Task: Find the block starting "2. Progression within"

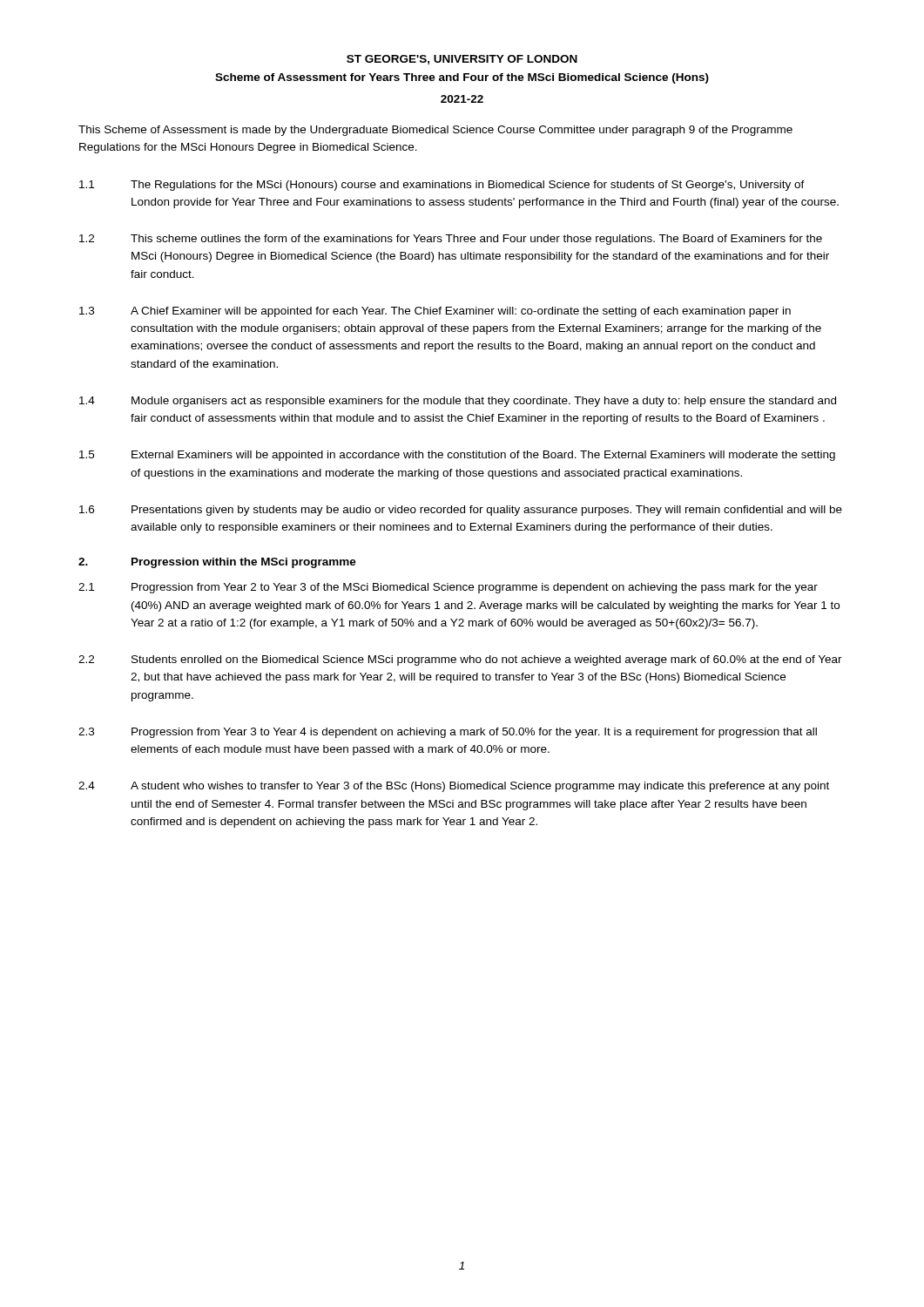Action: (x=217, y=562)
